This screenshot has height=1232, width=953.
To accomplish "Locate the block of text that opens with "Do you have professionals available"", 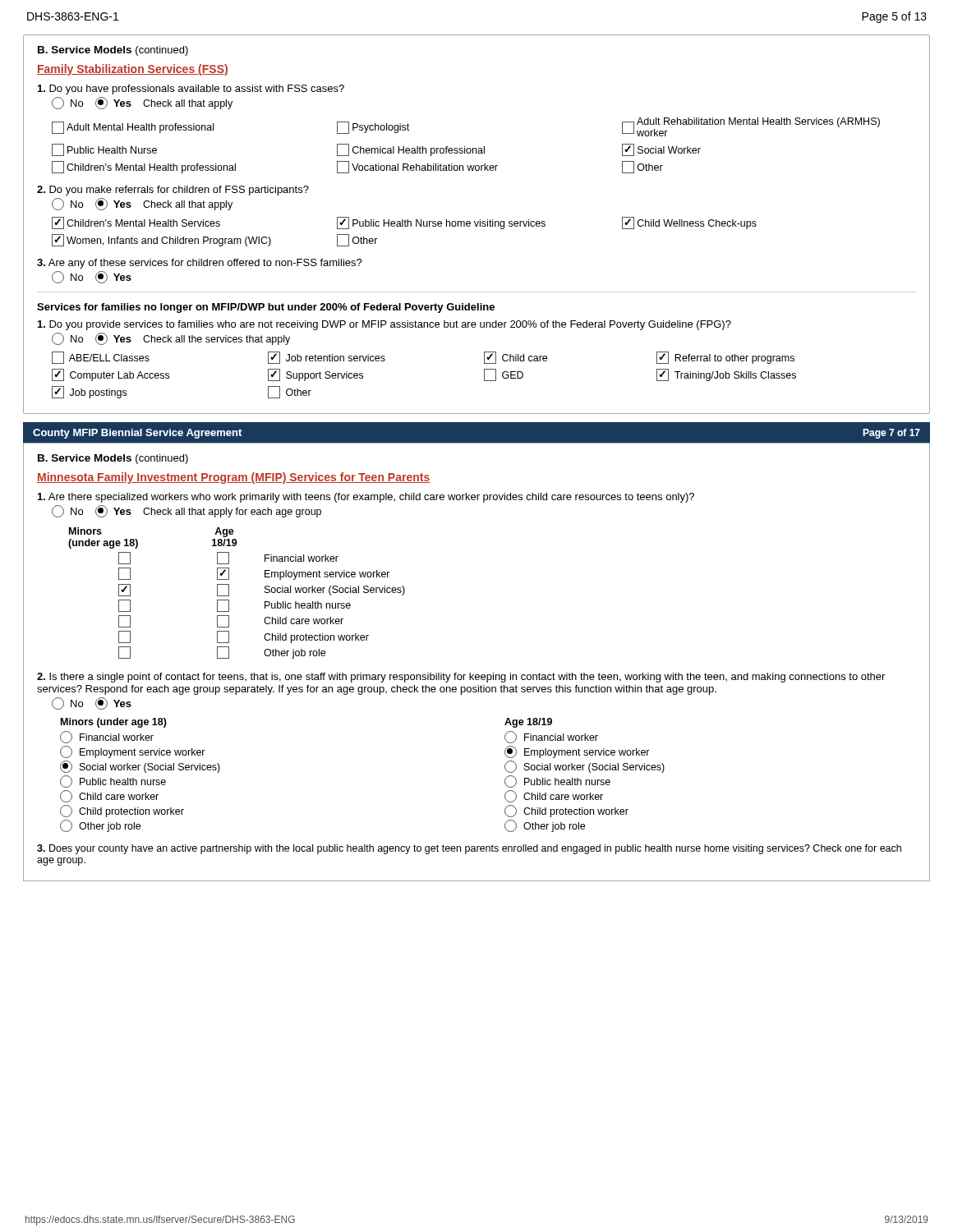I will point(191,90).
